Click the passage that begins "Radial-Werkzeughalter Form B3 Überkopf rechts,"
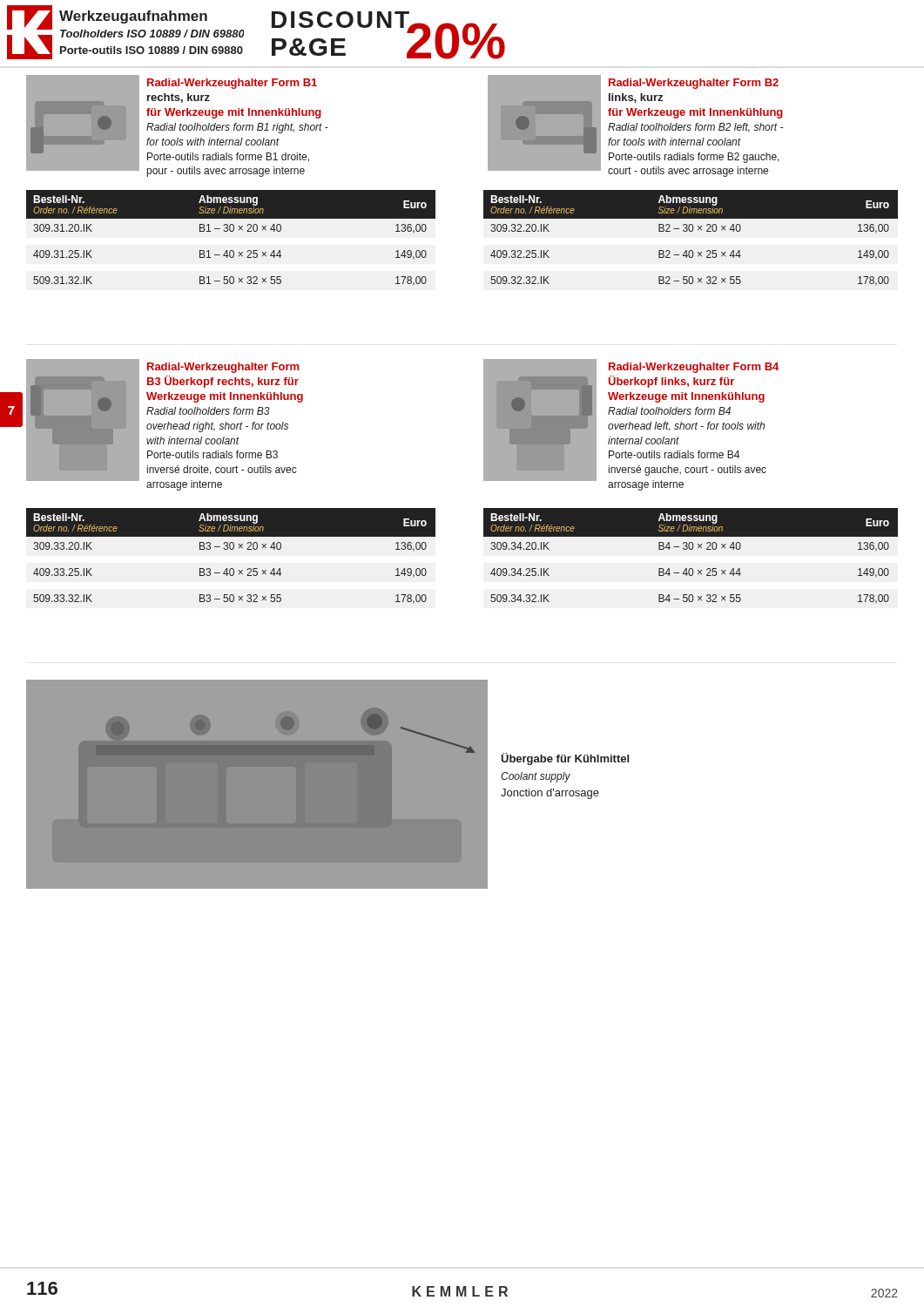 [290, 426]
